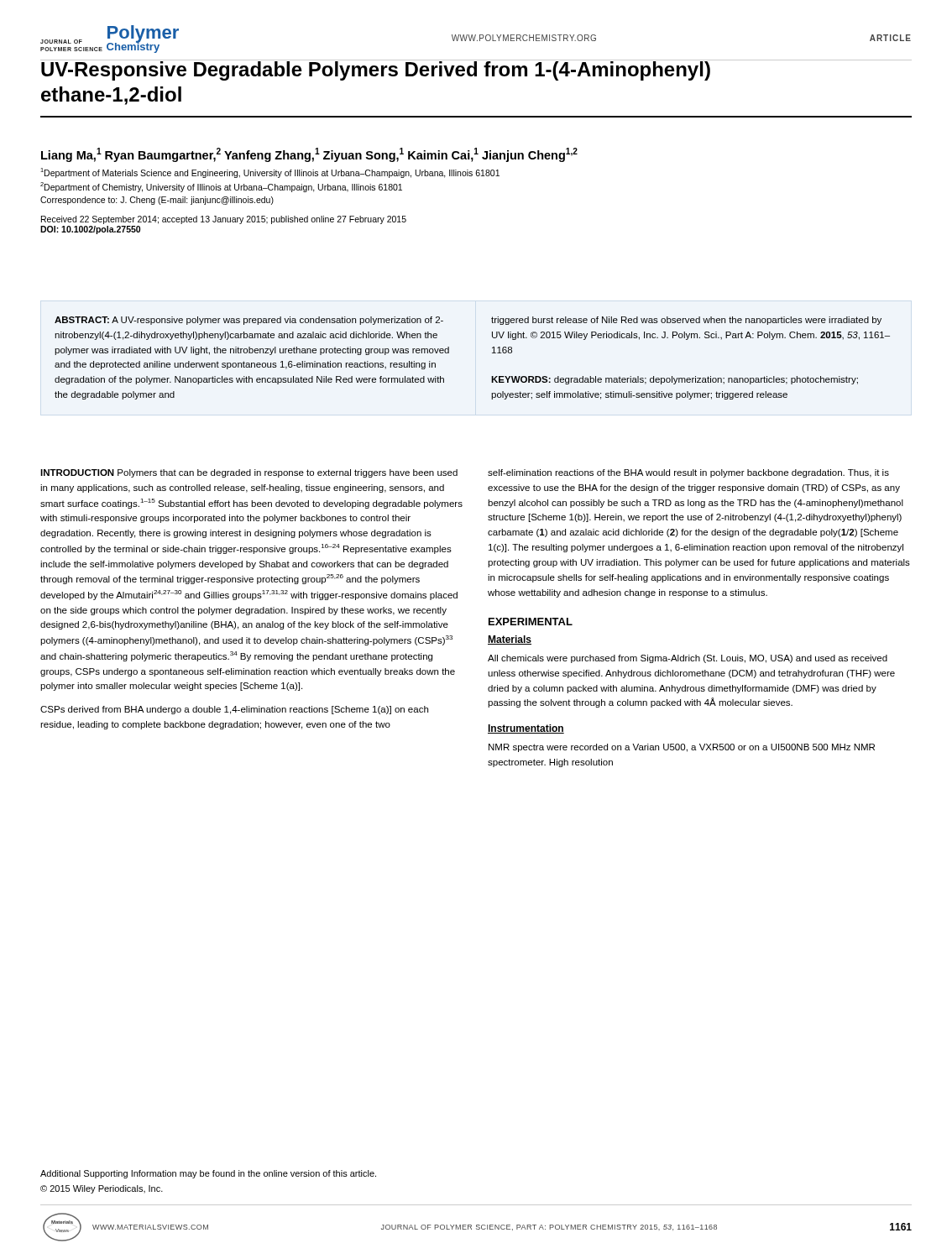952x1259 pixels.
Task: Point to the block starting "© 2015 Wiley Periodicals, Inc."
Action: (102, 1188)
